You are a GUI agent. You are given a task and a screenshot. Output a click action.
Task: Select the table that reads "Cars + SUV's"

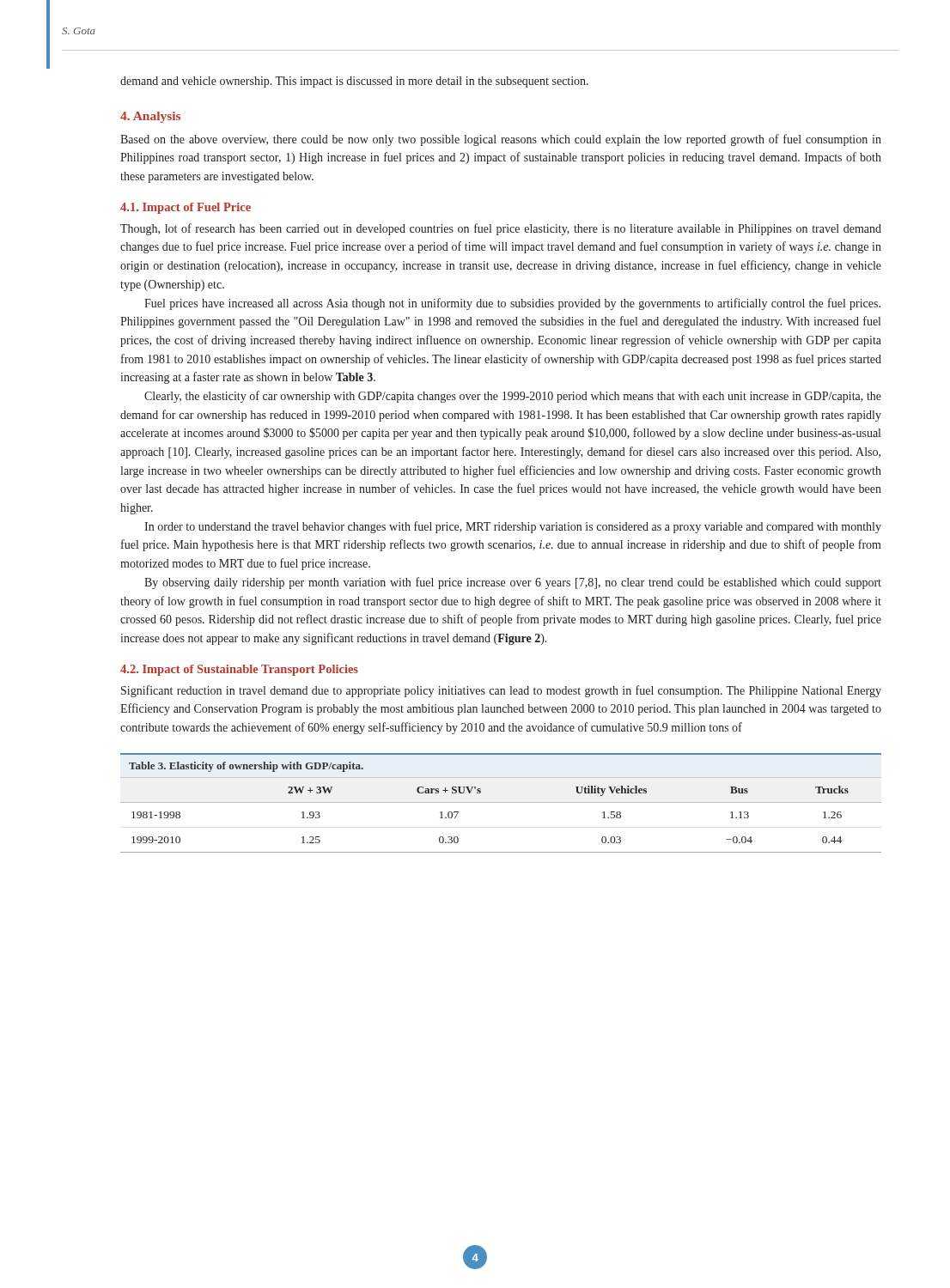(501, 803)
